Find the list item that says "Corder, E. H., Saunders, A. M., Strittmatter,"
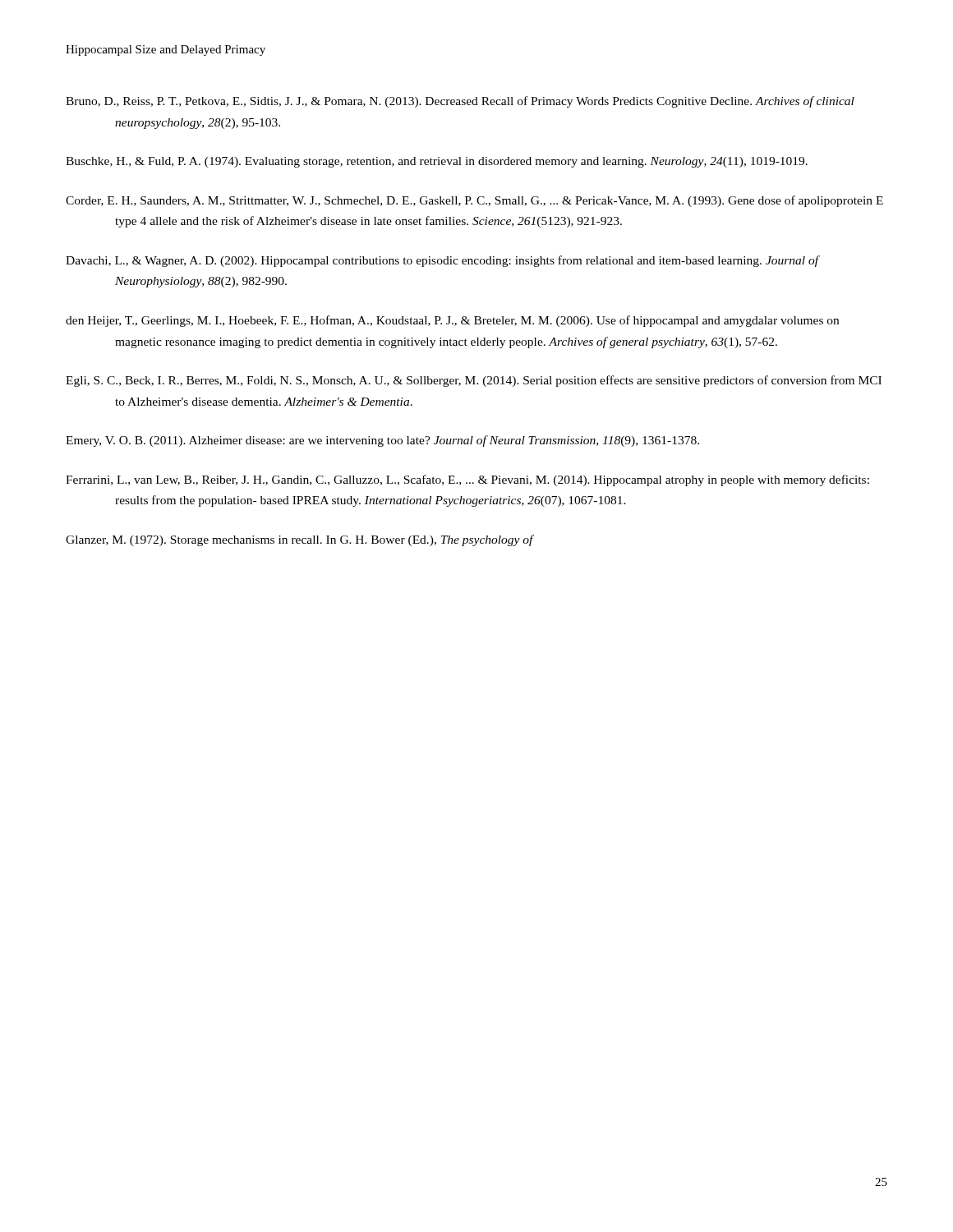The width and height of the screenshot is (953, 1232). (x=475, y=210)
